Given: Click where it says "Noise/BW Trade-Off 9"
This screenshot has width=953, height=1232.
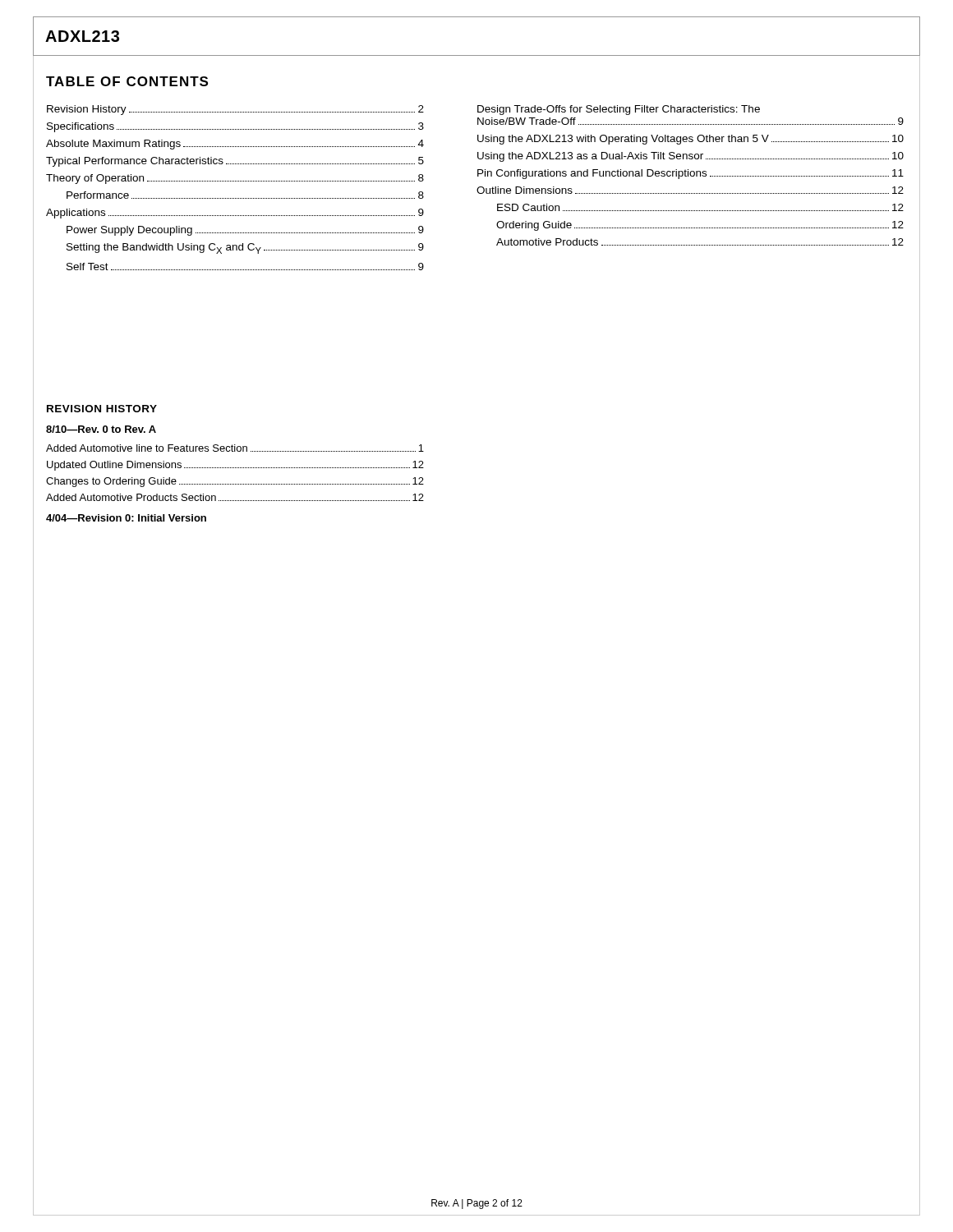Looking at the screenshot, I should (x=690, y=121).
